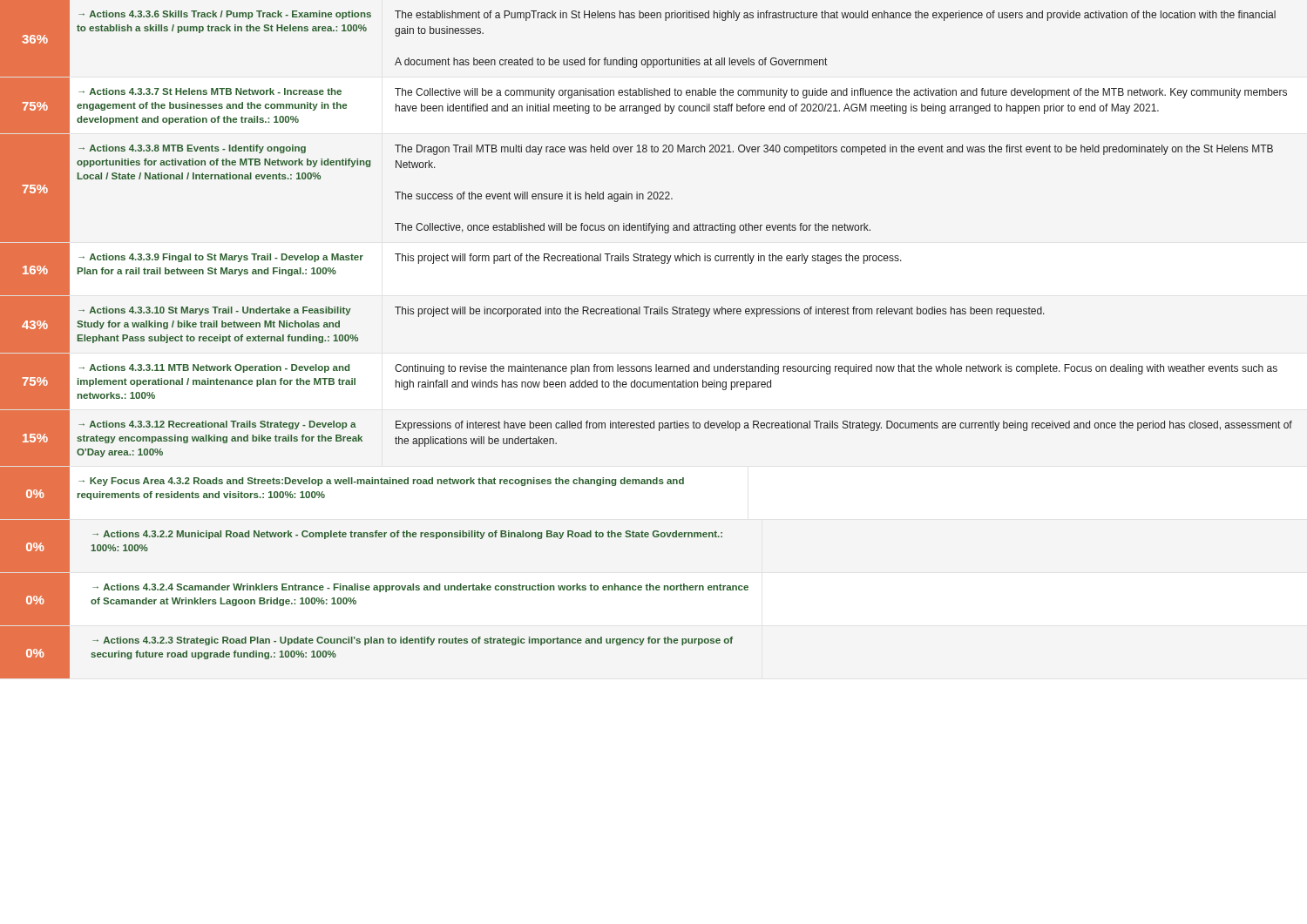Locate the block of text that opens with "36% → Actions 4.3.3.6 Skills Track / Pump"
This screenshot has height=924, width=1307.
pos(654,38)
